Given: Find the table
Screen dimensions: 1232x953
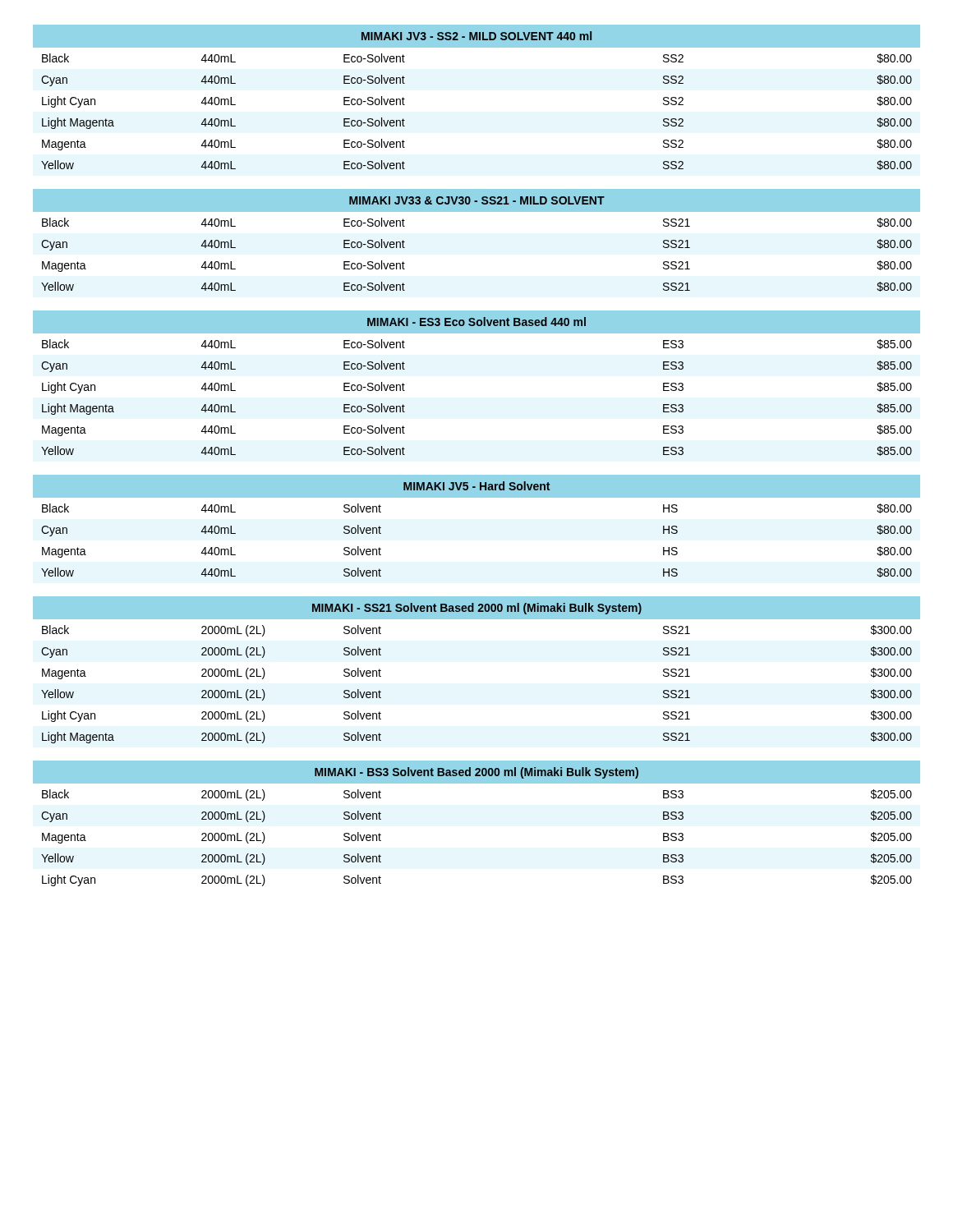Looking at the screenshot, I should pos(476,458).
